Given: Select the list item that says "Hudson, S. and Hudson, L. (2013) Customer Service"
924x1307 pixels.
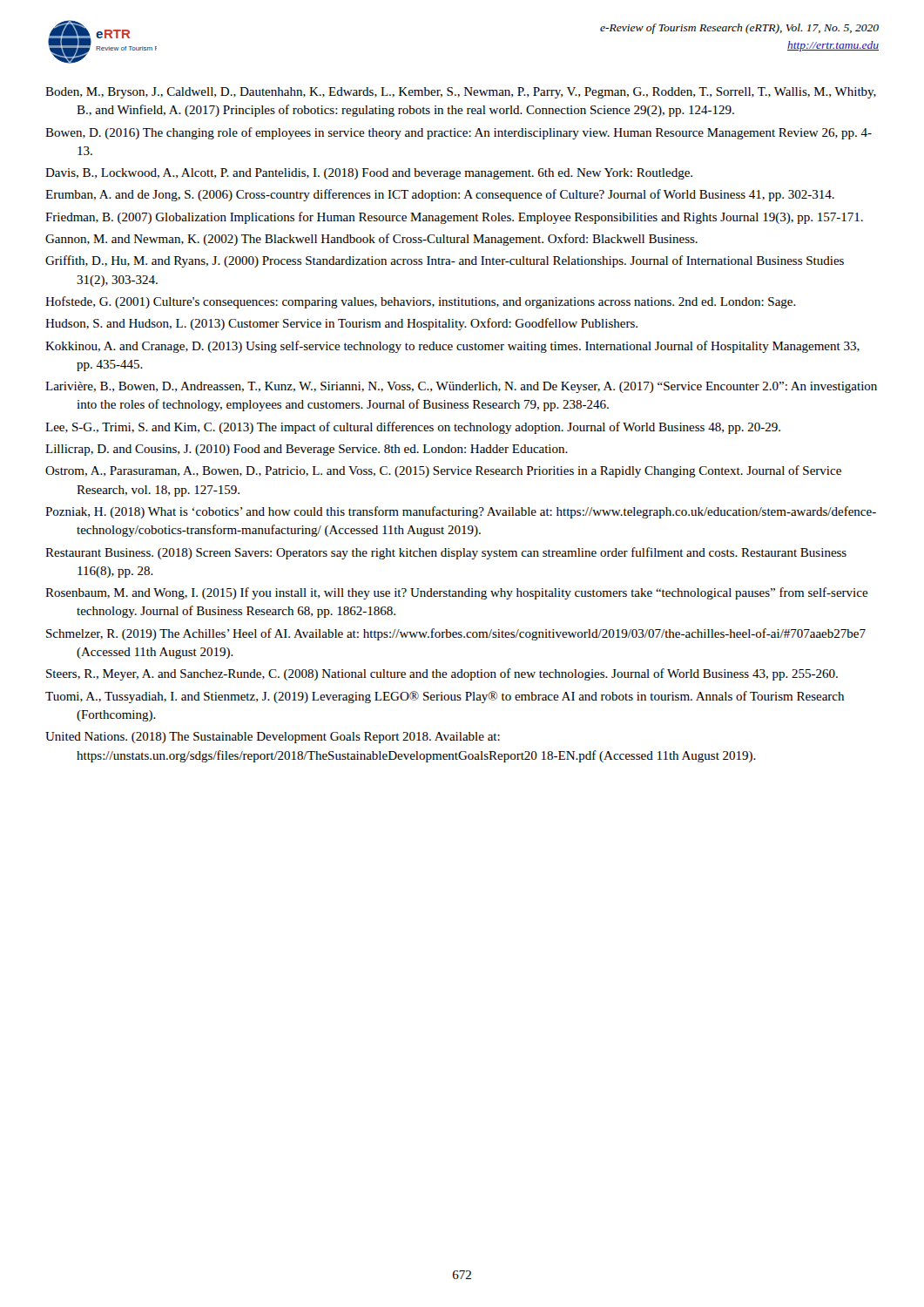Looking at the screenshot, I should click(342, 323).
